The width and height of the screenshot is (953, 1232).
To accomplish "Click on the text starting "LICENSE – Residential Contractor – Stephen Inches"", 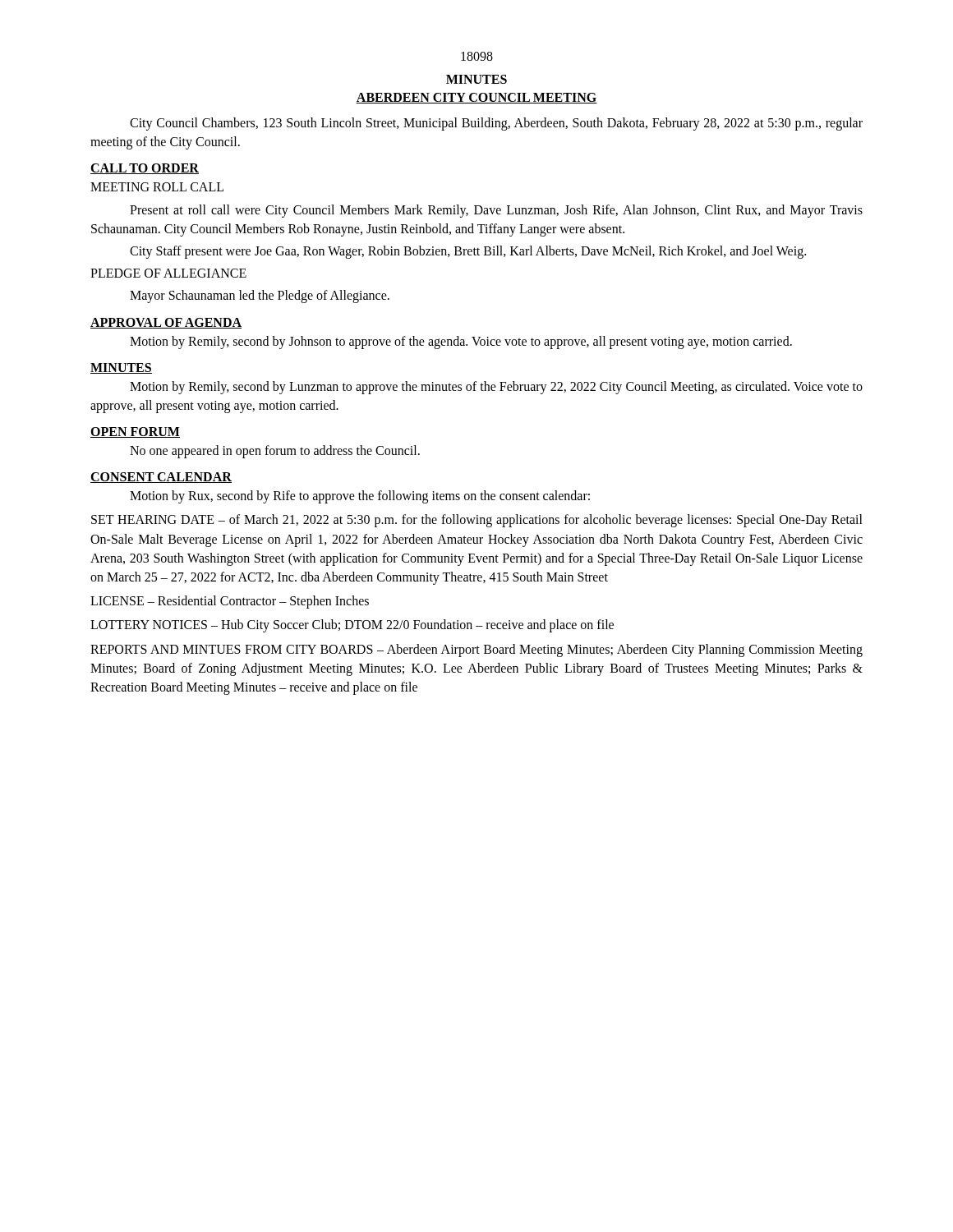I will pos(230,601).
